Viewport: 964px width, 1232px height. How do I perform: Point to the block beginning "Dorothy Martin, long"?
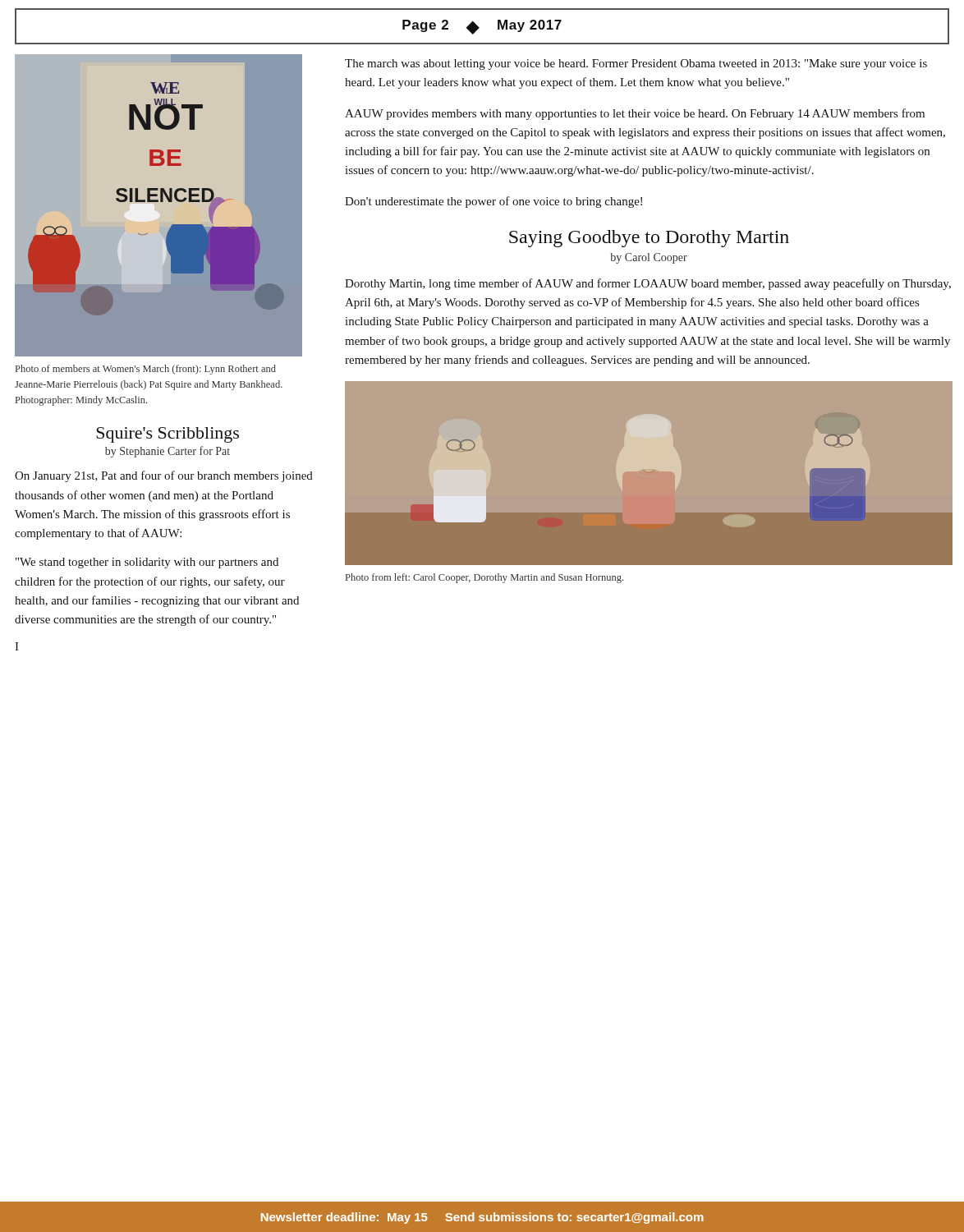point(648,321)
